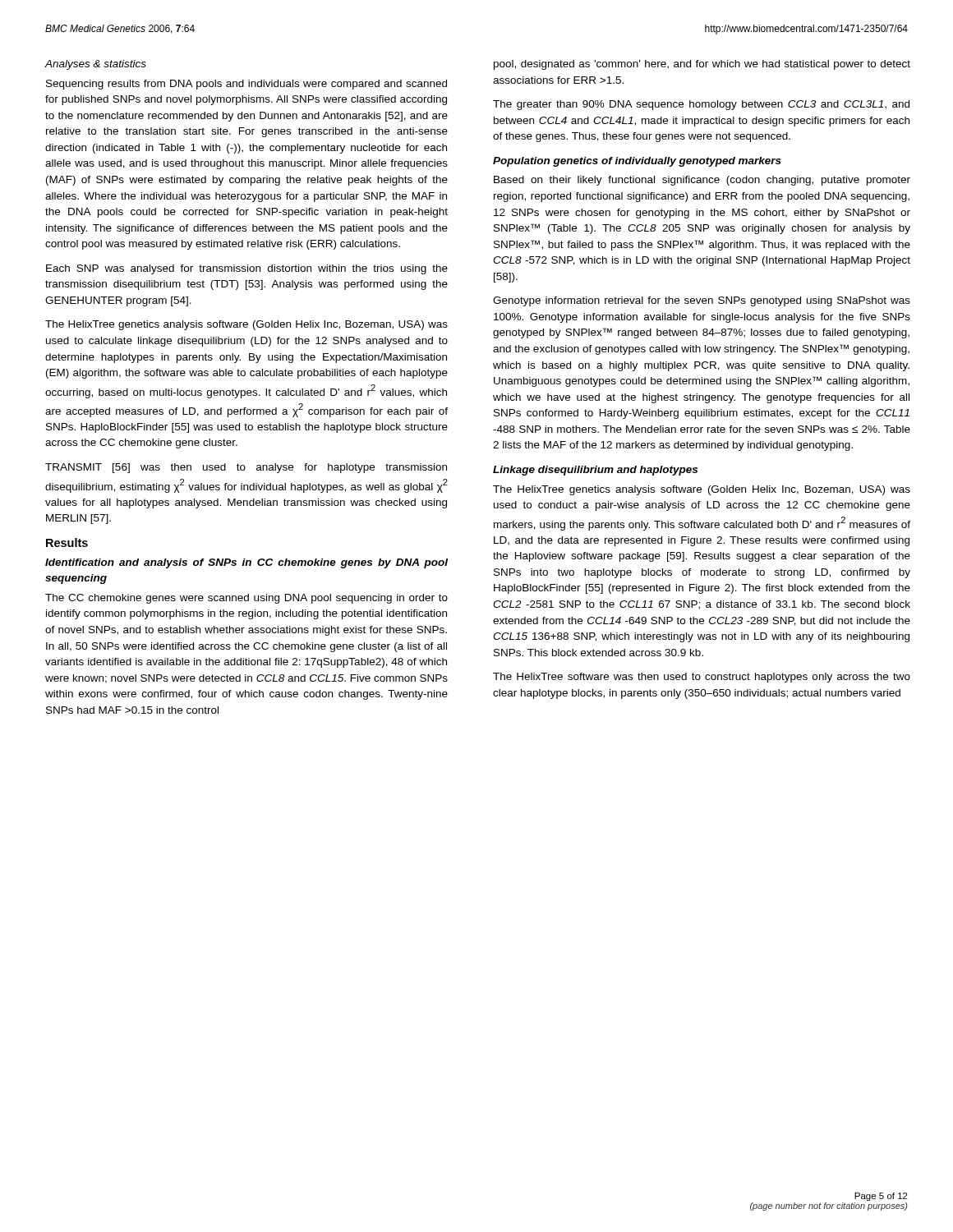
Task: Find the text block containing "The CC chemokine genes were"
Action: [246, 654]
